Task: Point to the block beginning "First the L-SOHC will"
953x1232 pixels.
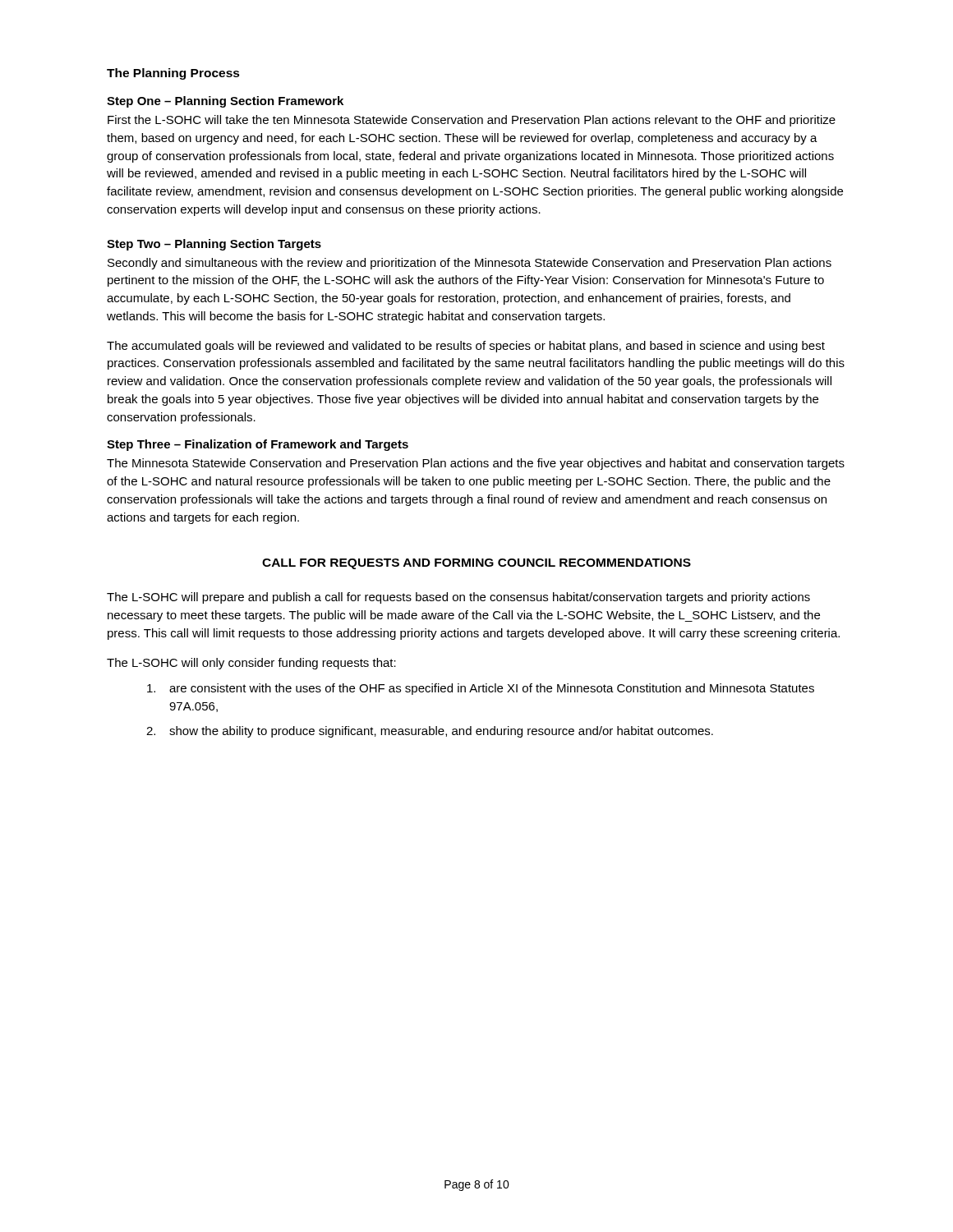Action: tap(475, 164)
